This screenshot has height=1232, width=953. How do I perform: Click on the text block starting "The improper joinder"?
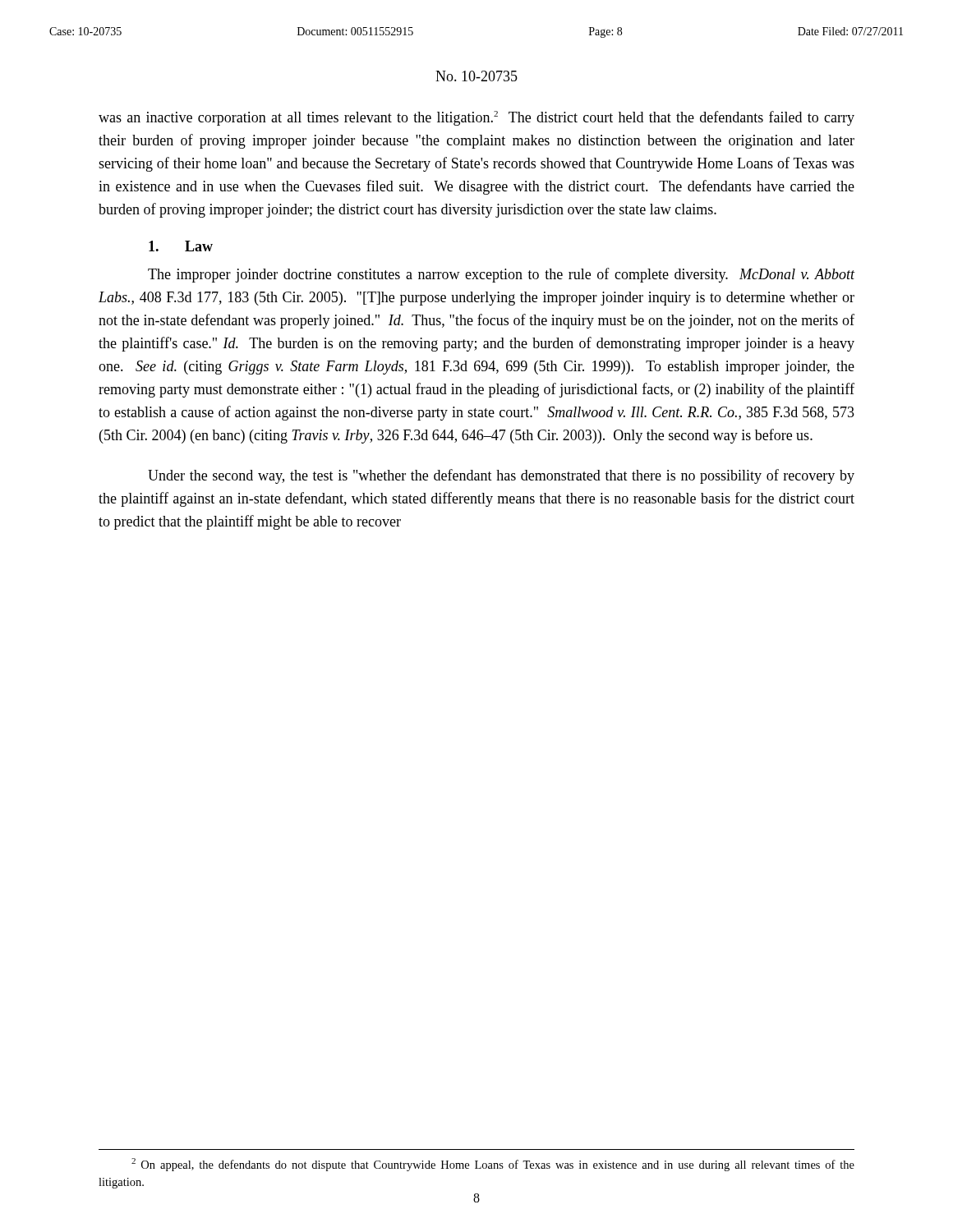click(476, 355)
